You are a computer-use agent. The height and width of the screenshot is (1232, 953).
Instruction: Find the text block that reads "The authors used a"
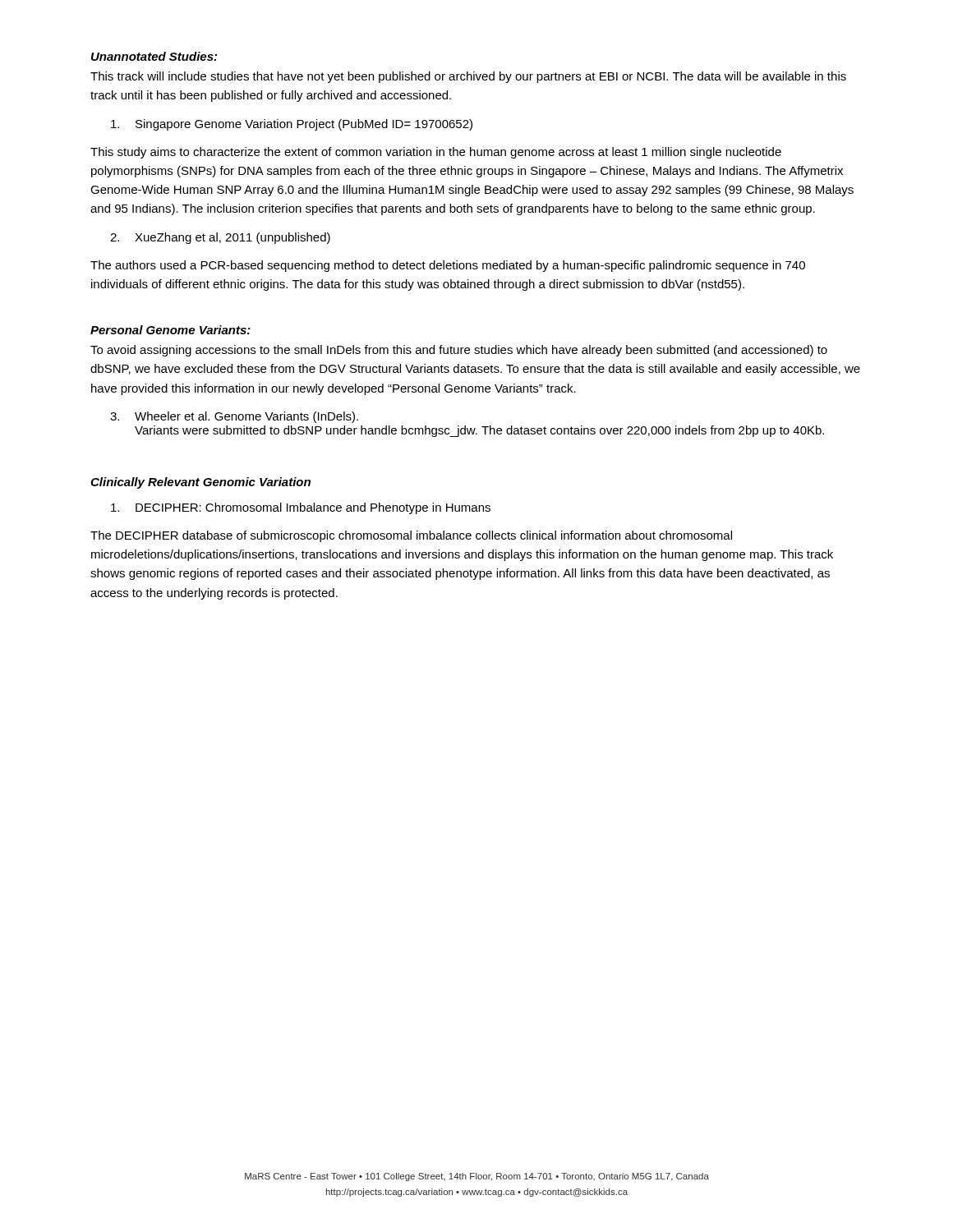tap(448, 274)
